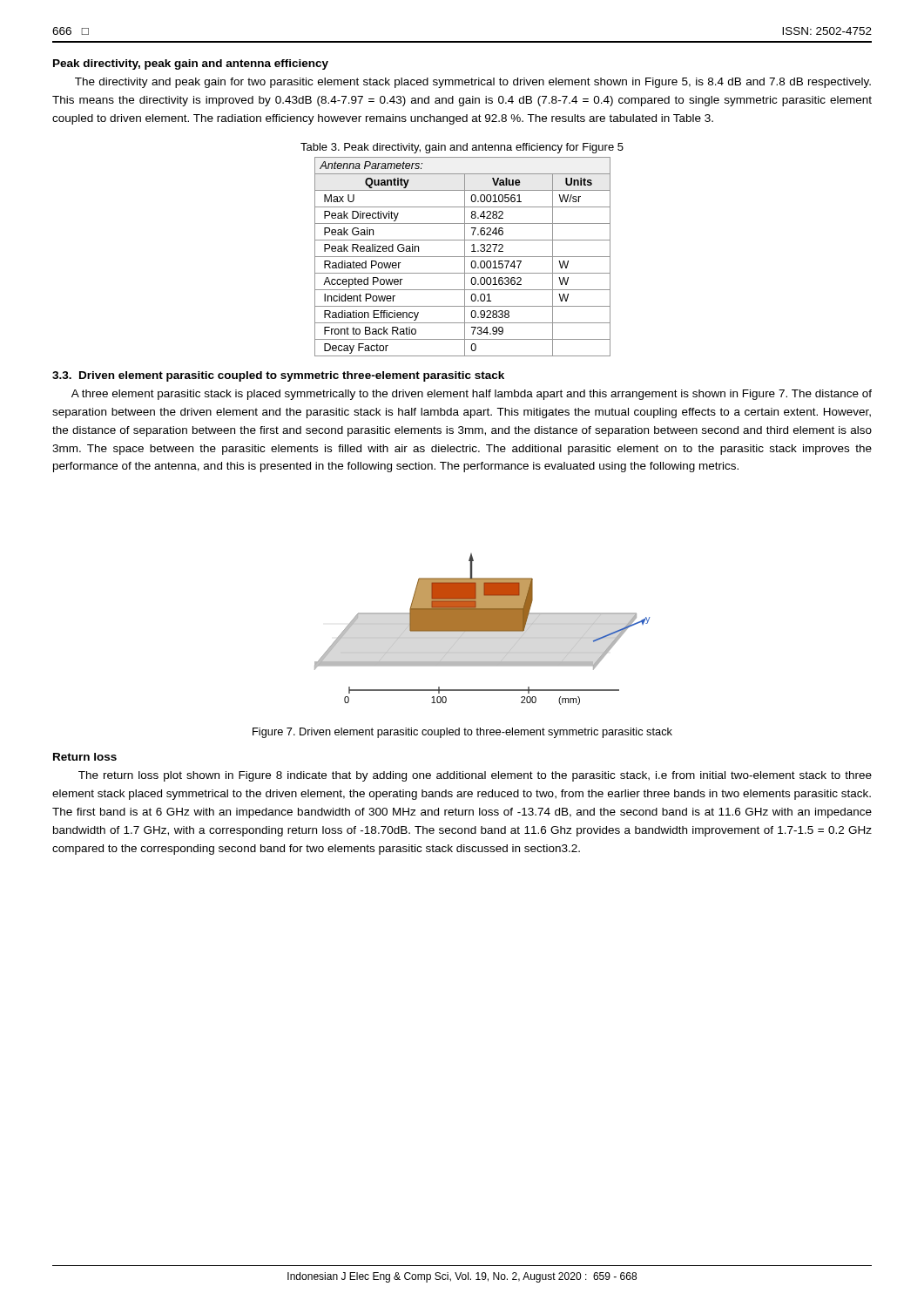Click on the illustration
The image size is (924, 1307).
(462, 605)
